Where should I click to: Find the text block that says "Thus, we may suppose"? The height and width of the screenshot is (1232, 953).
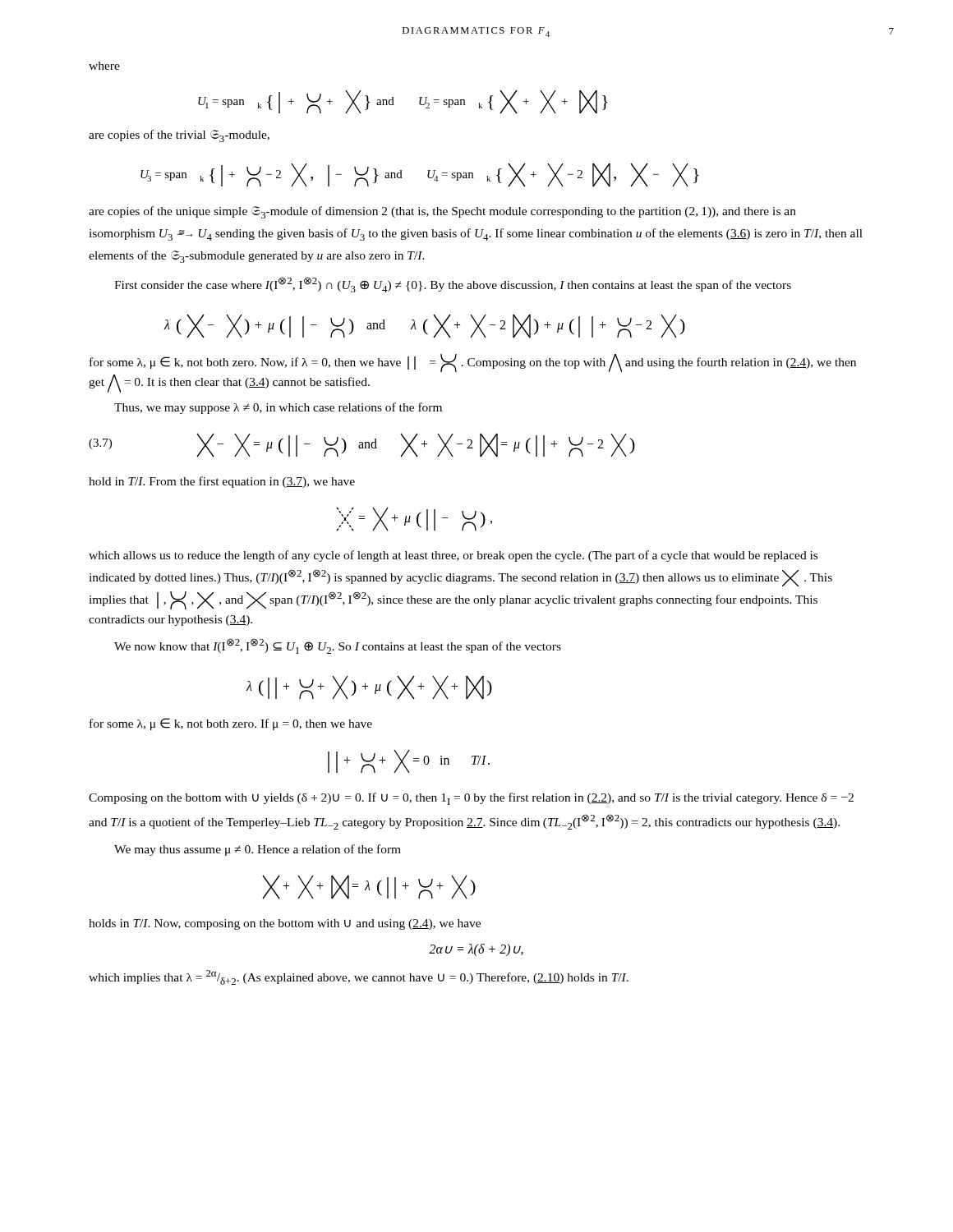point(278,407)
